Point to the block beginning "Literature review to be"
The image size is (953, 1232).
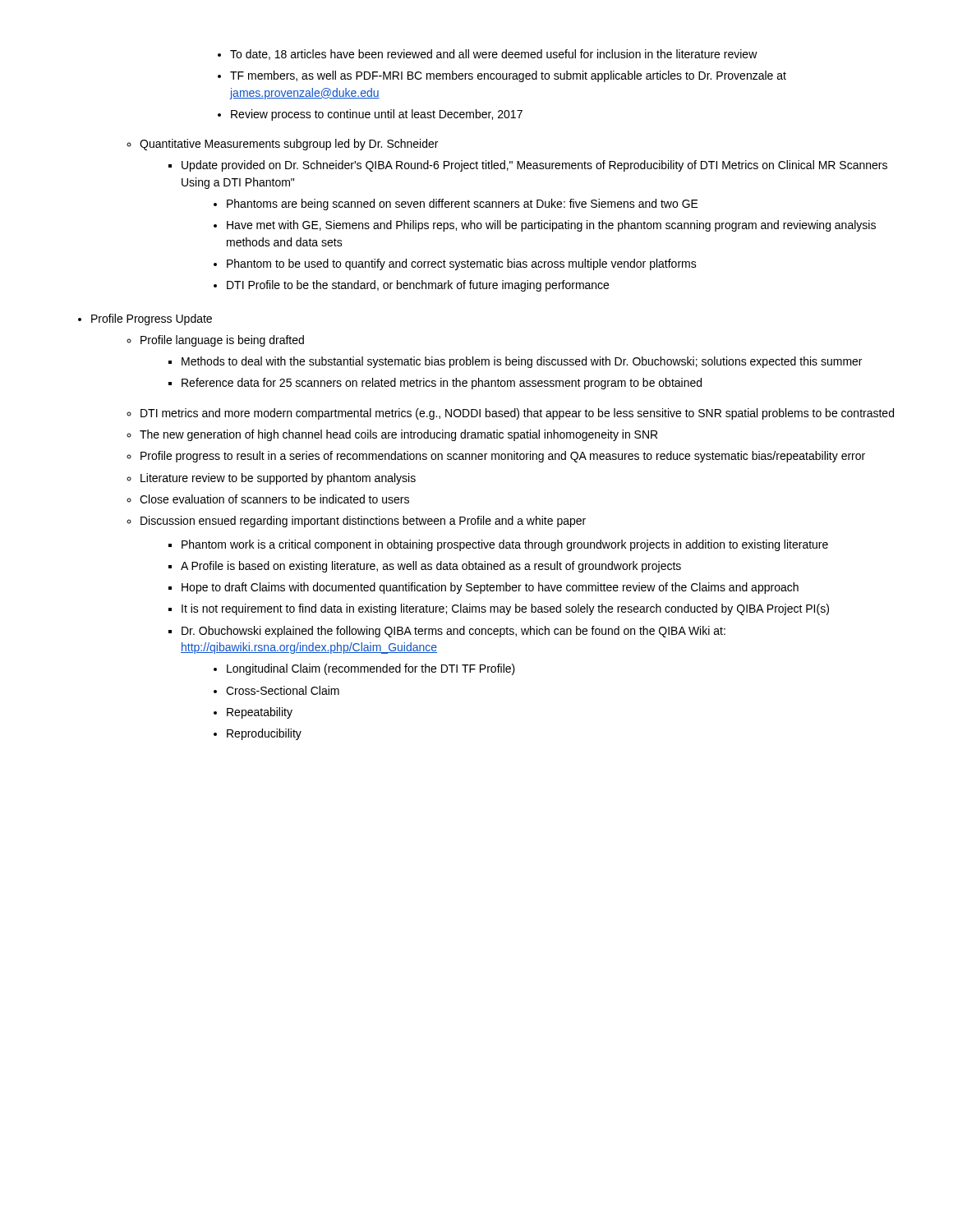pyautogui.click(x=271, y=479)
